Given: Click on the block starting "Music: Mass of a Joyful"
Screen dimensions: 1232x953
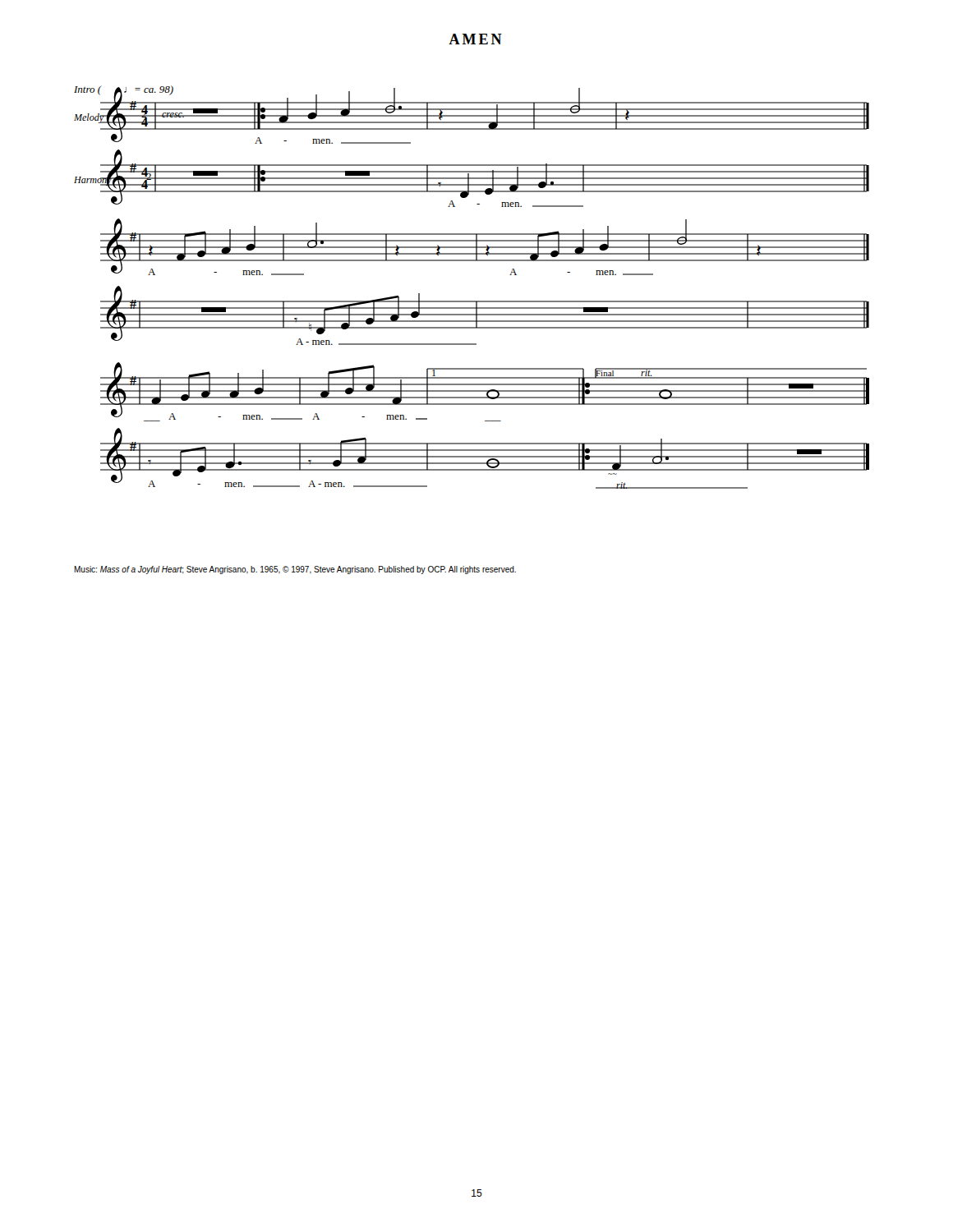Looking at the screenshot, I should pyautogui.click(x=295, y=570).
